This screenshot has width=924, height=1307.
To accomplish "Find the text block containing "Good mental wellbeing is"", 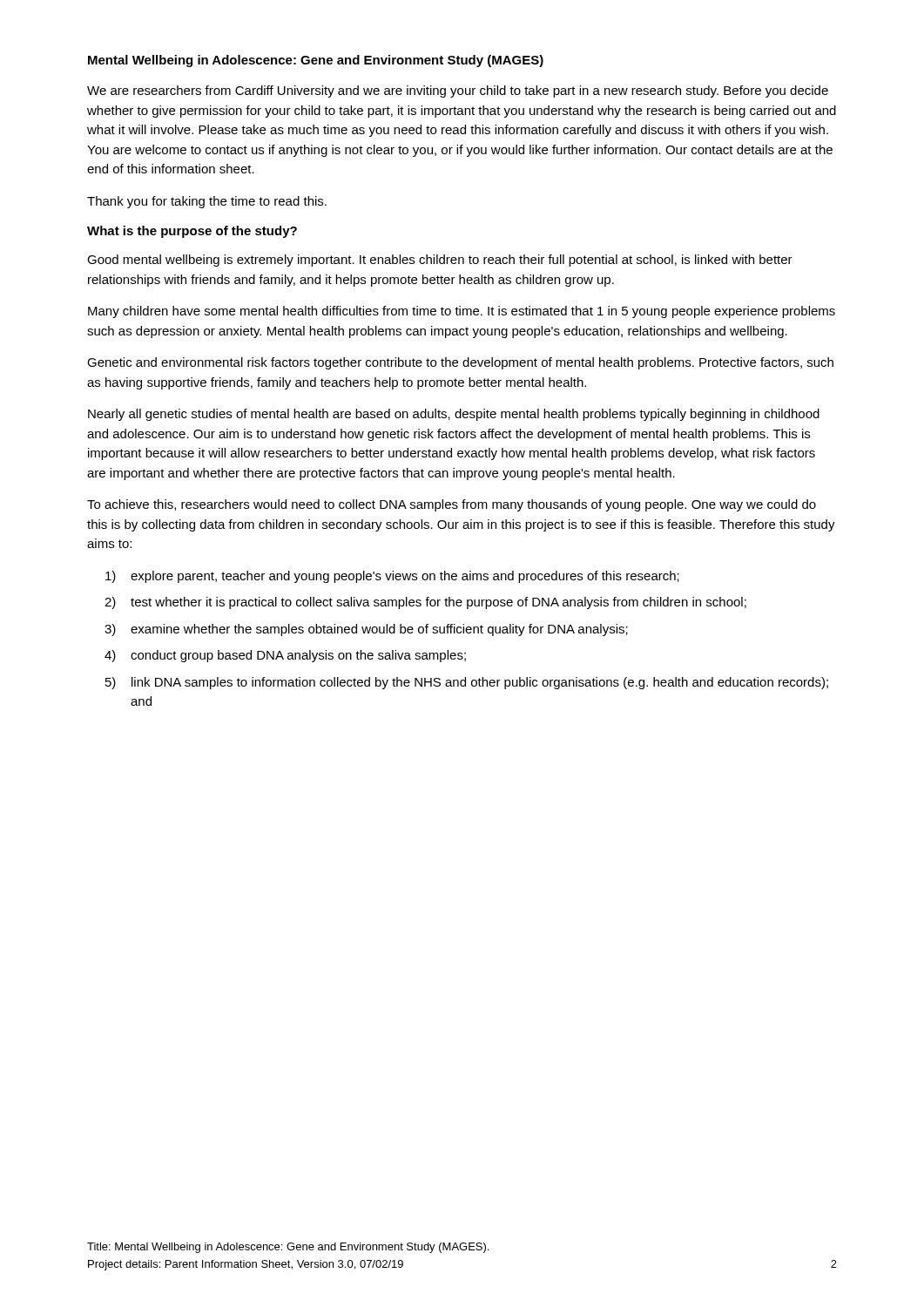I will point(440,269).
